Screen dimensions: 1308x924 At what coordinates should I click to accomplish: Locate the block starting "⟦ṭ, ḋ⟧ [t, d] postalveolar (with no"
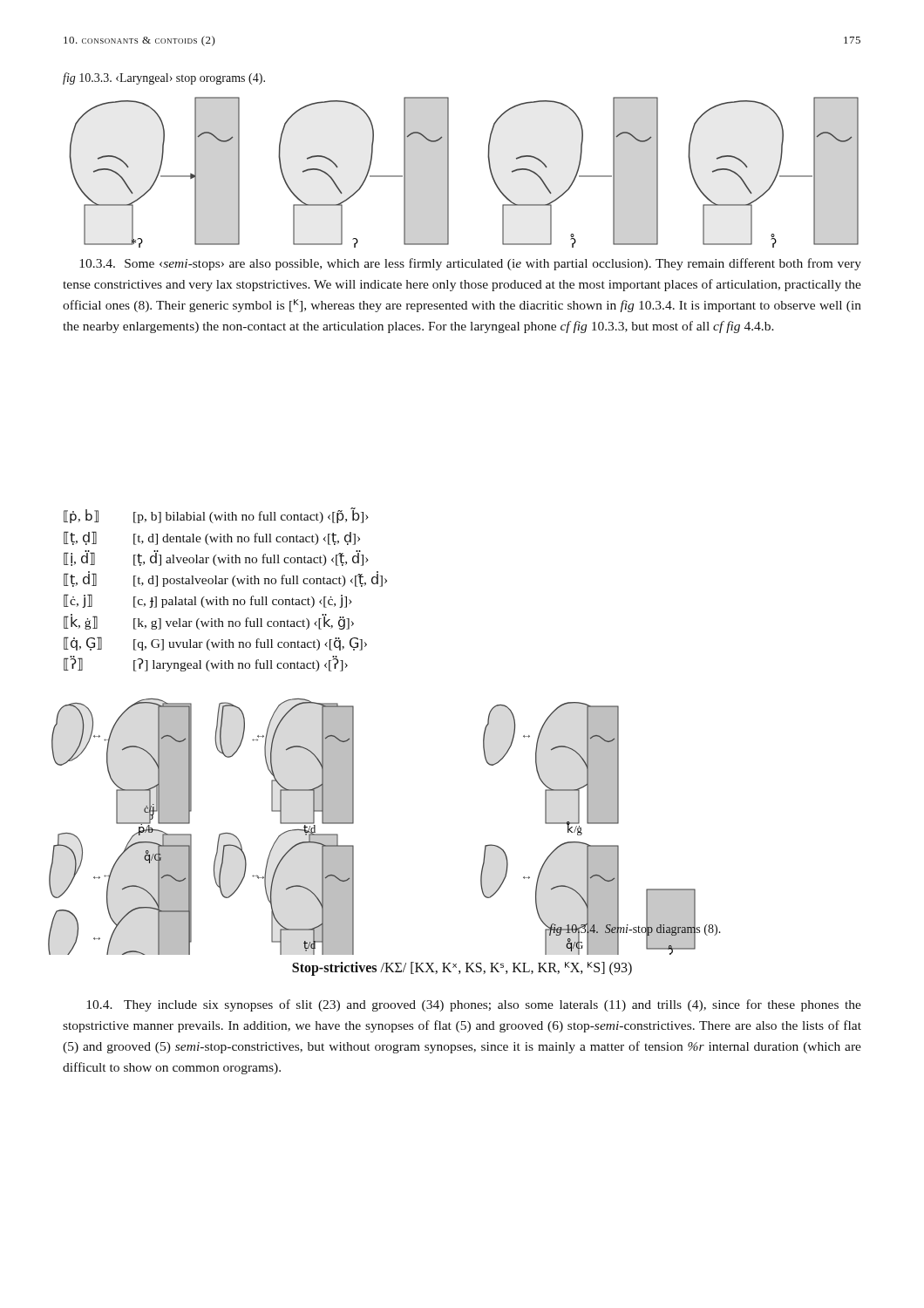(225, 579)
